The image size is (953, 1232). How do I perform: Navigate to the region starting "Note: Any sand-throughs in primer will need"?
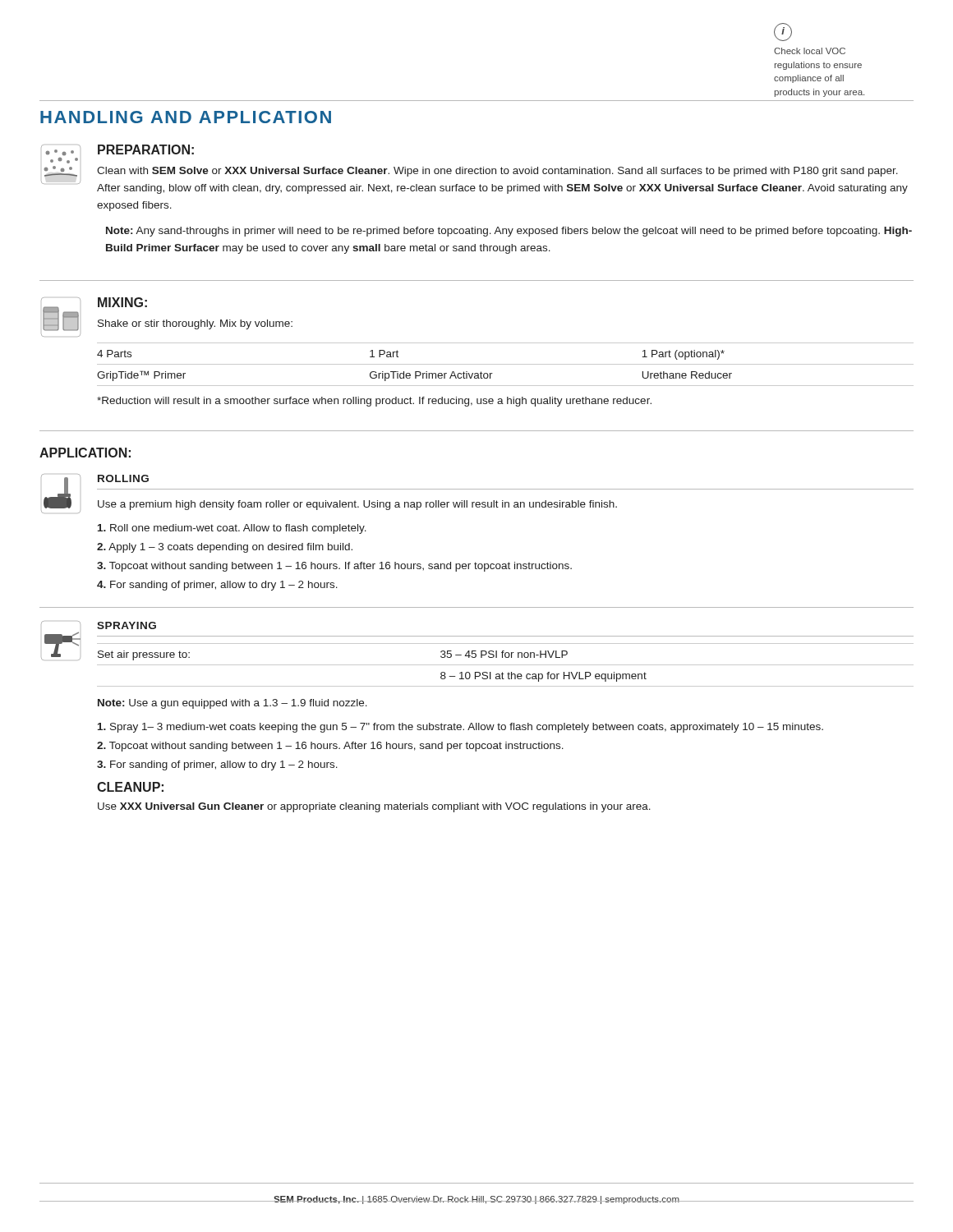[509, 239]
